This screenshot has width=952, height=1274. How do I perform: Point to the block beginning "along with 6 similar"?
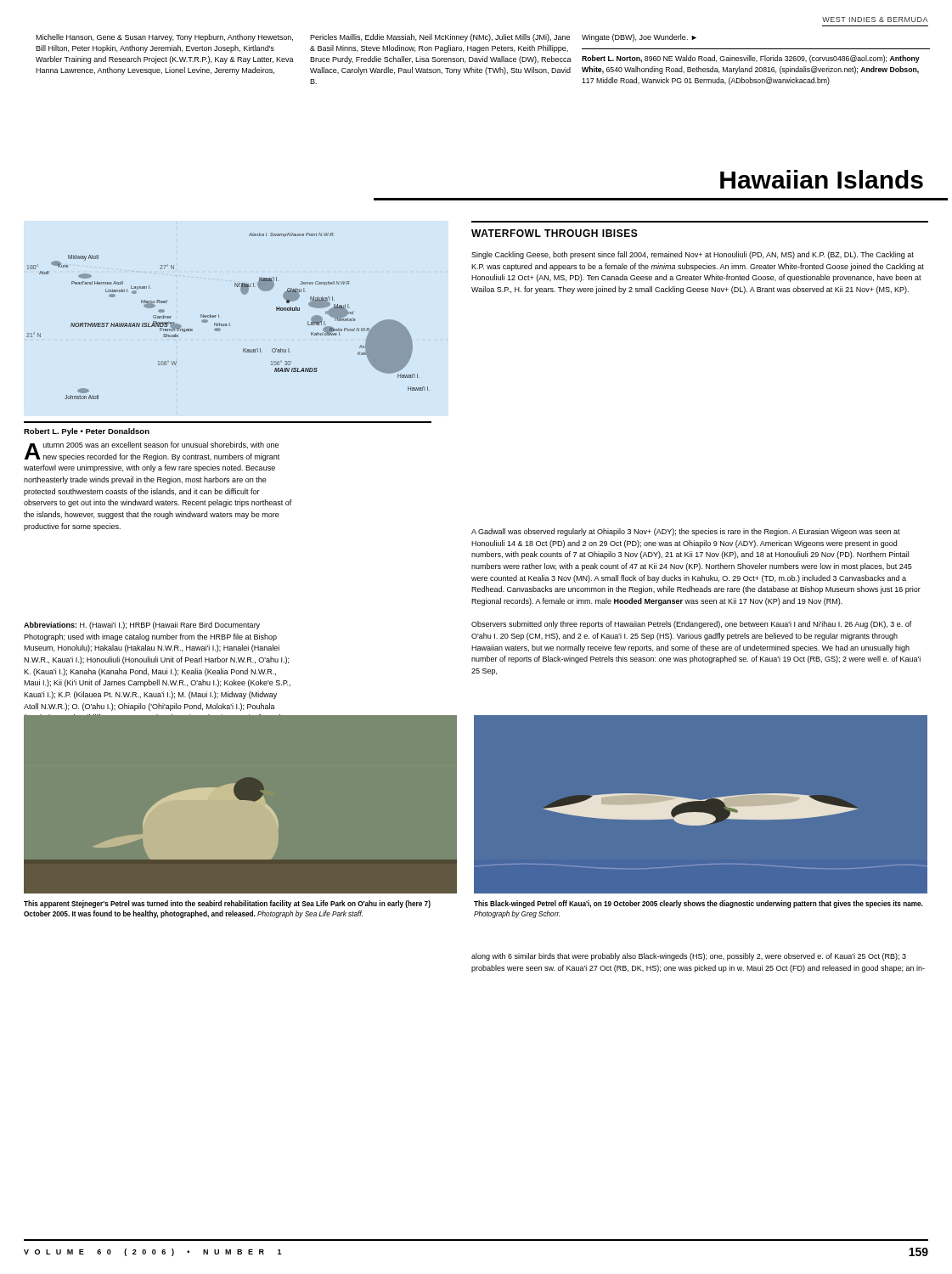698,962
